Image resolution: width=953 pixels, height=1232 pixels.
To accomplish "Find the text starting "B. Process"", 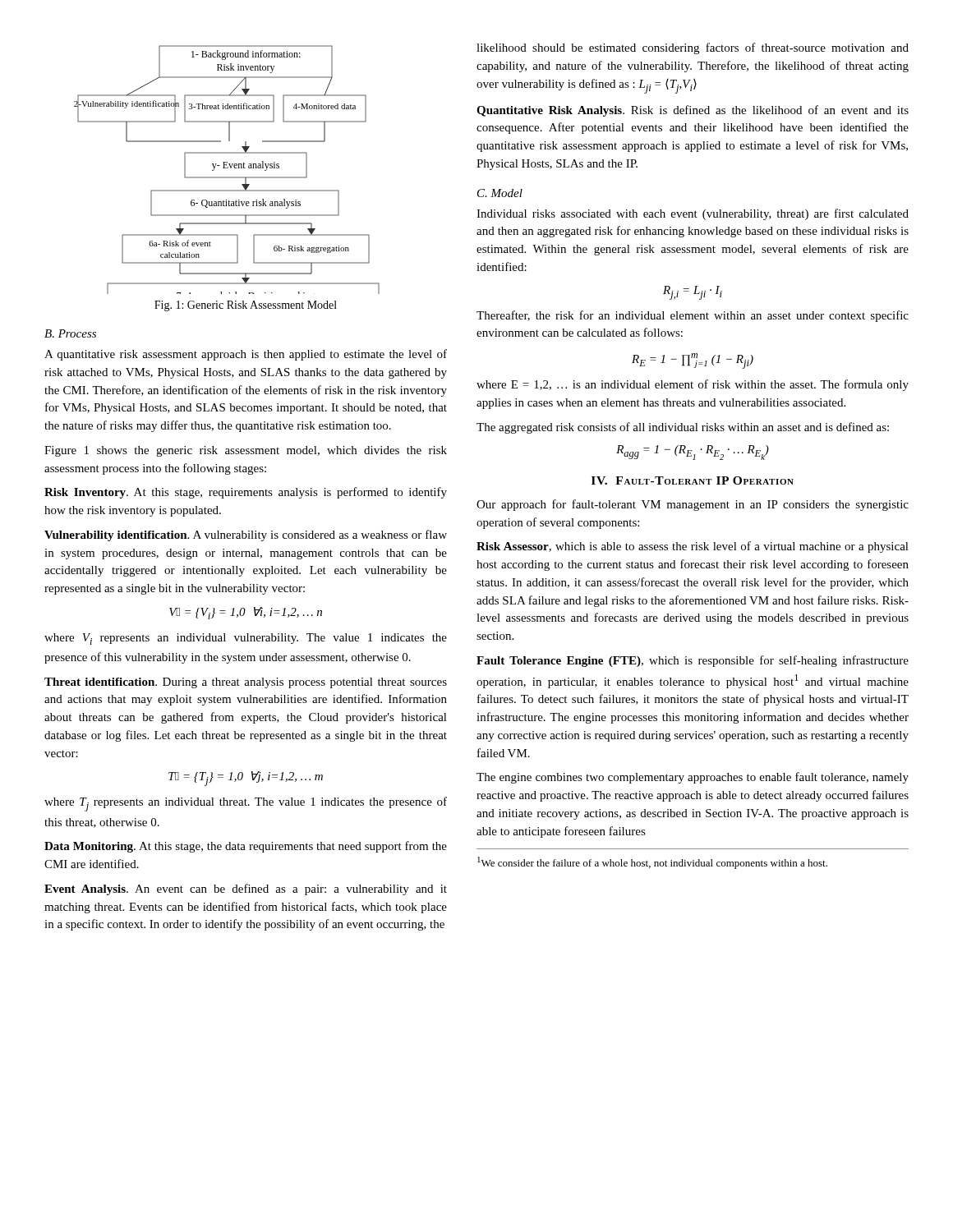I will point(71,333).
